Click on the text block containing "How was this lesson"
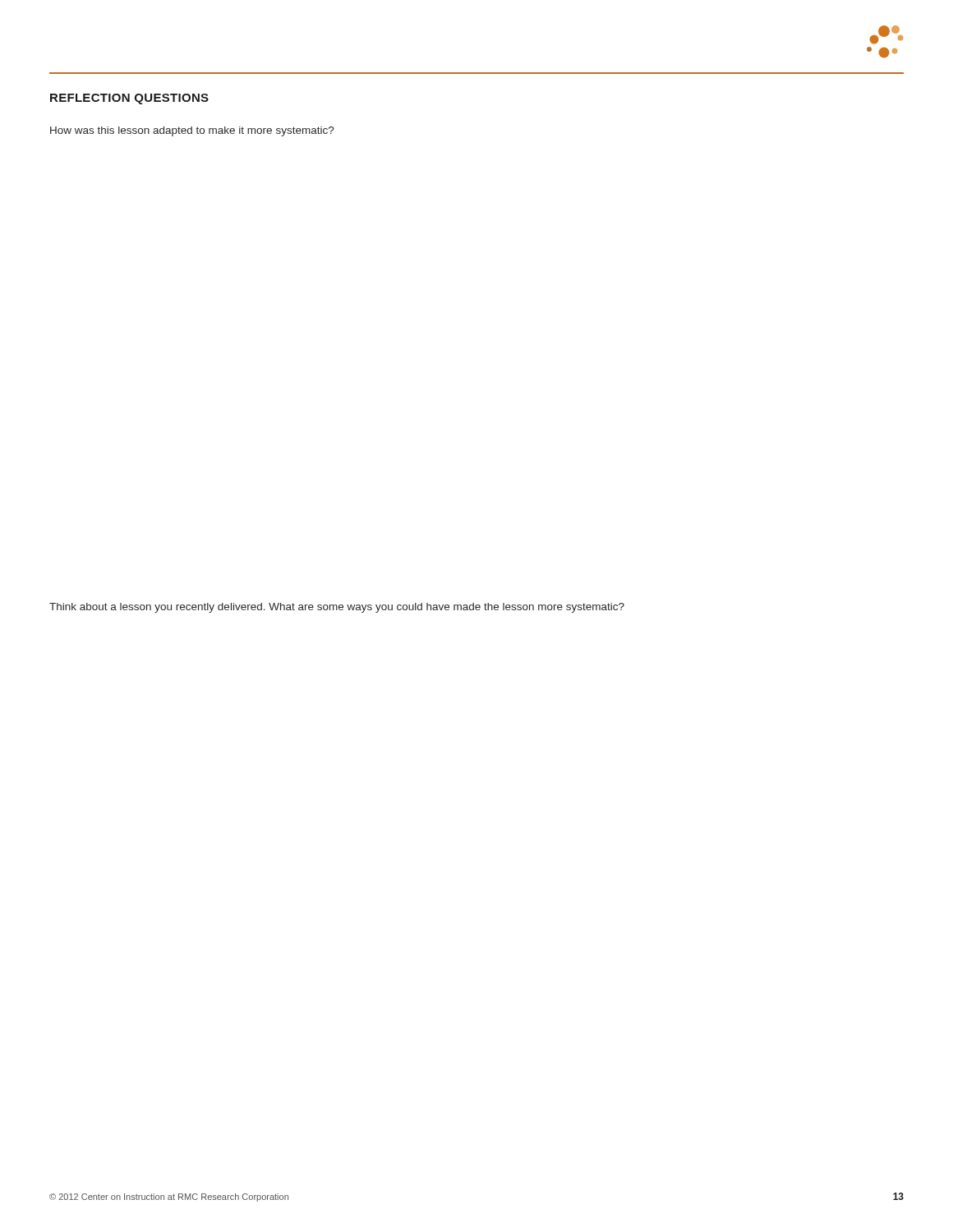The width and height of the screenshot is (953, 1232). pos(192,130)
